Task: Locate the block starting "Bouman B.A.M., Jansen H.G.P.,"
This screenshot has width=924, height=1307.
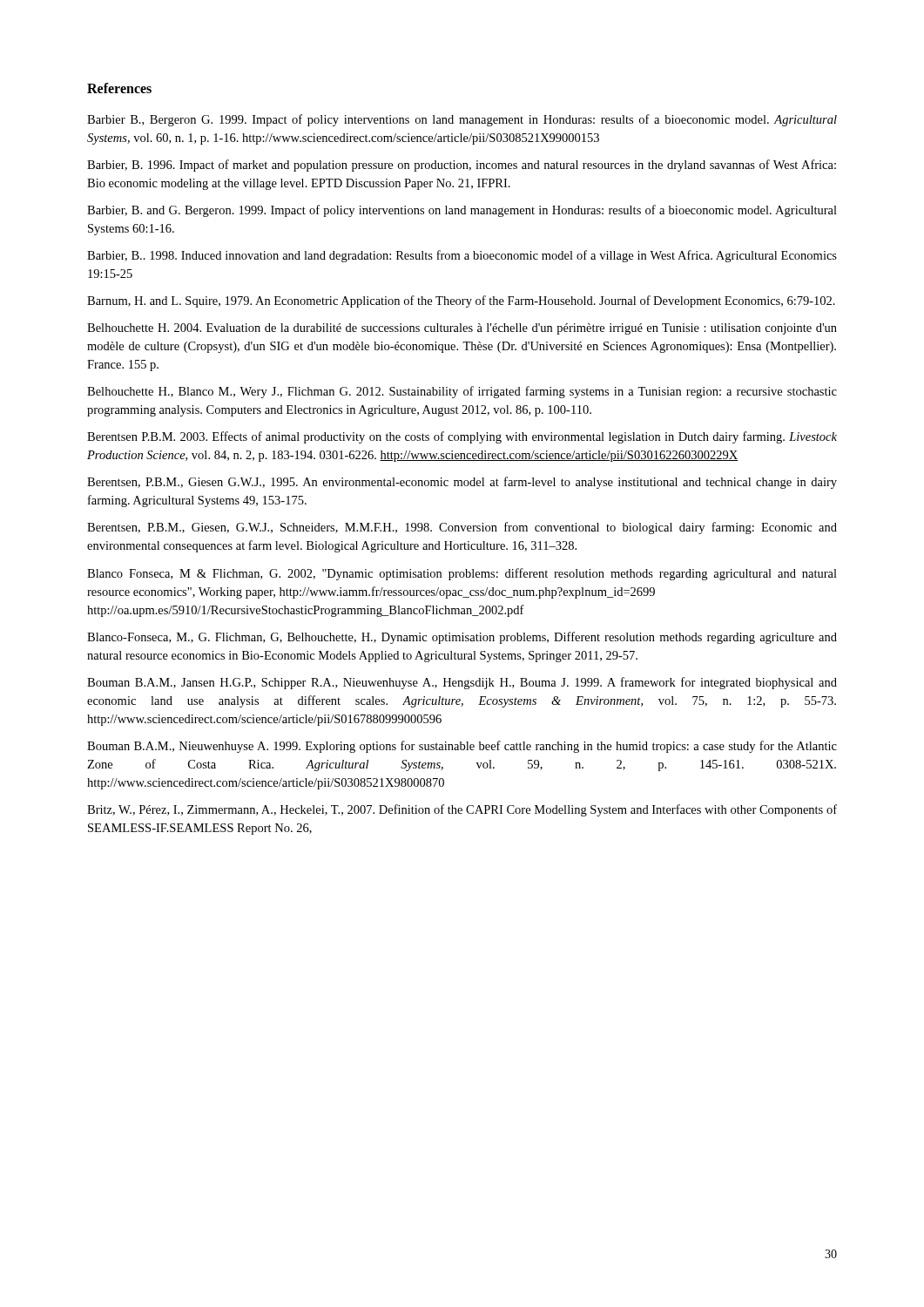Action: coord(462,700)
